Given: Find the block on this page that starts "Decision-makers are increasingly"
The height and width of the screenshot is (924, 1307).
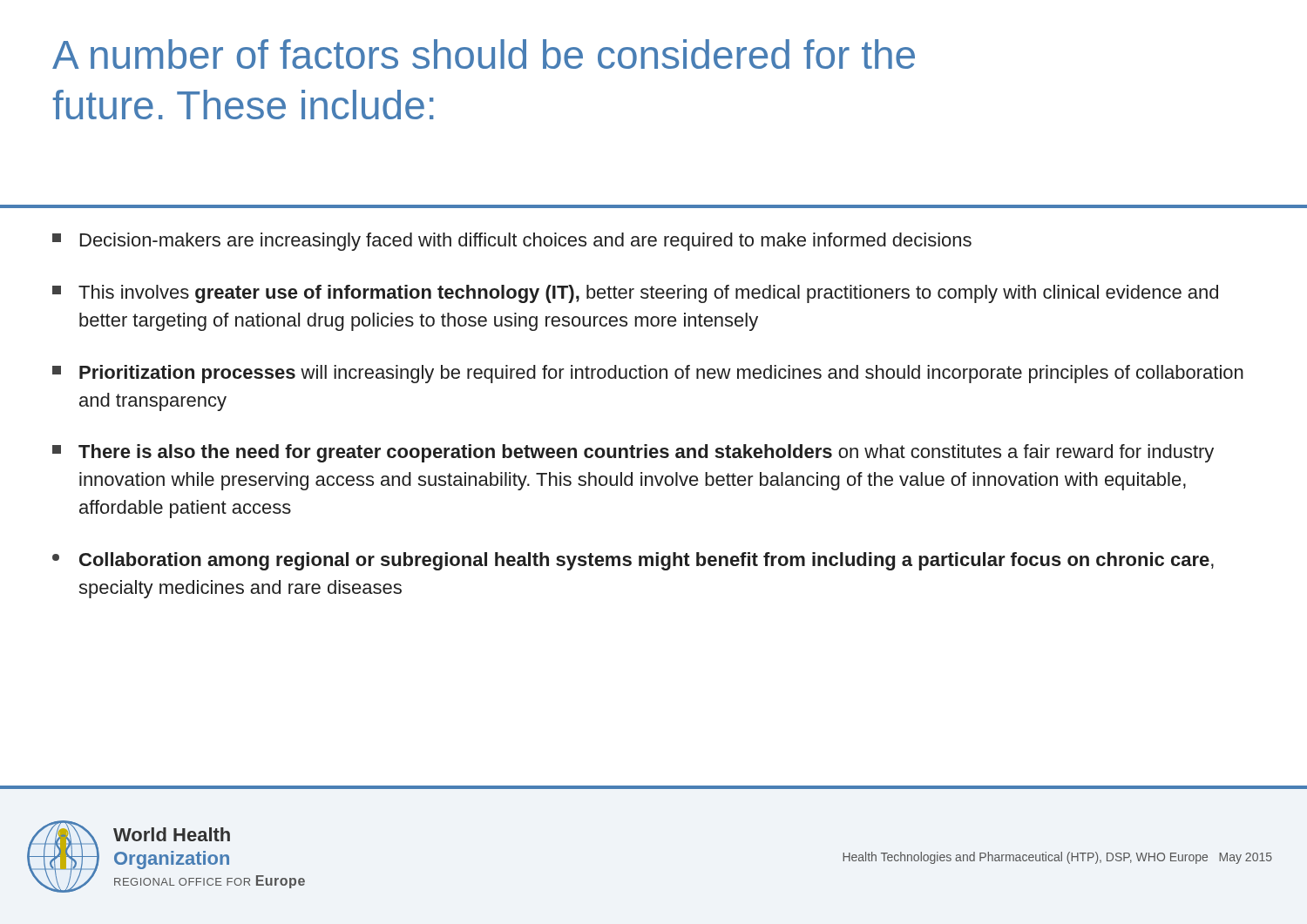Looking at the screenshot, I should point(654,240).
